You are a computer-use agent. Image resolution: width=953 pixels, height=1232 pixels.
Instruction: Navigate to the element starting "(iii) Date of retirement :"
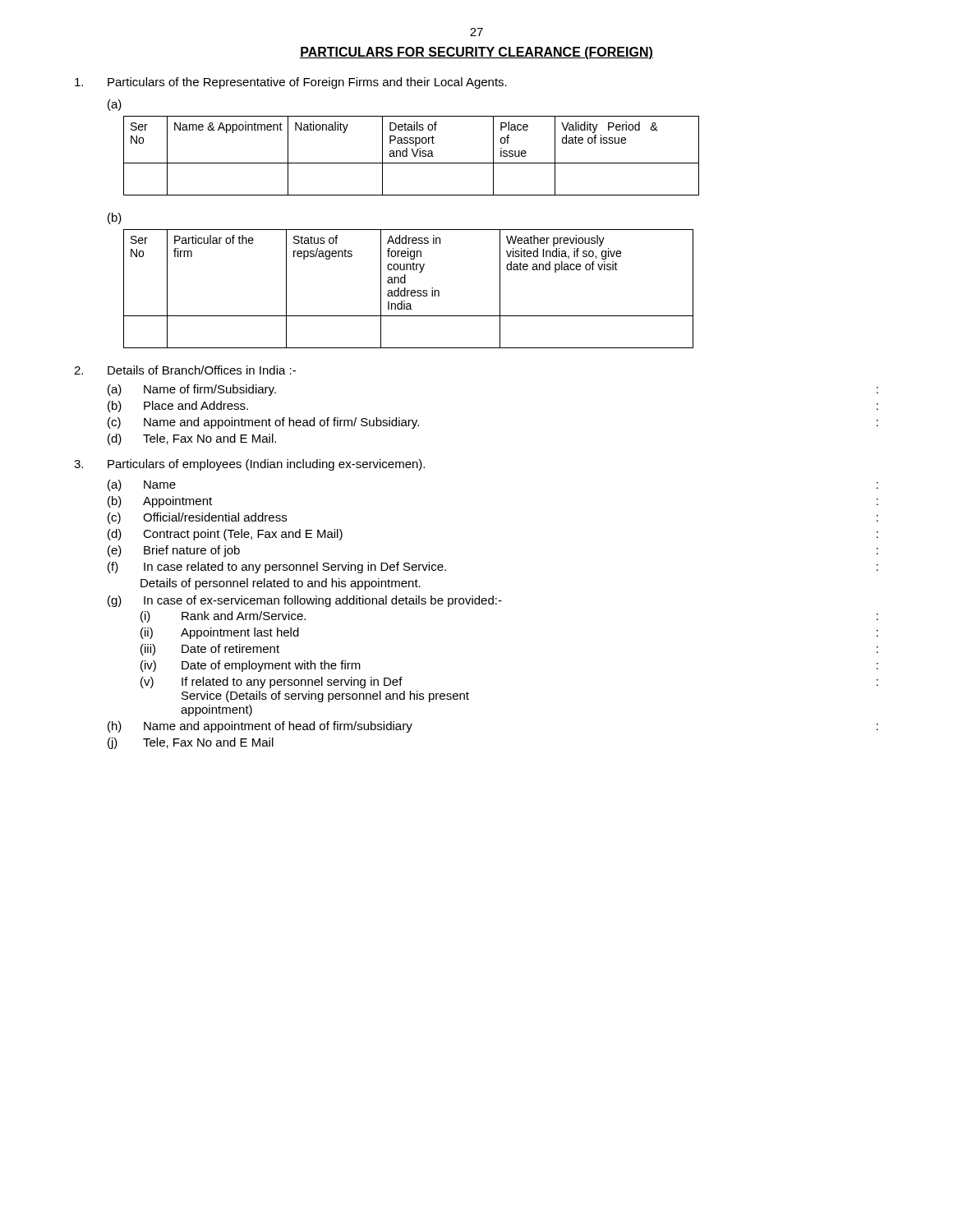229,649
